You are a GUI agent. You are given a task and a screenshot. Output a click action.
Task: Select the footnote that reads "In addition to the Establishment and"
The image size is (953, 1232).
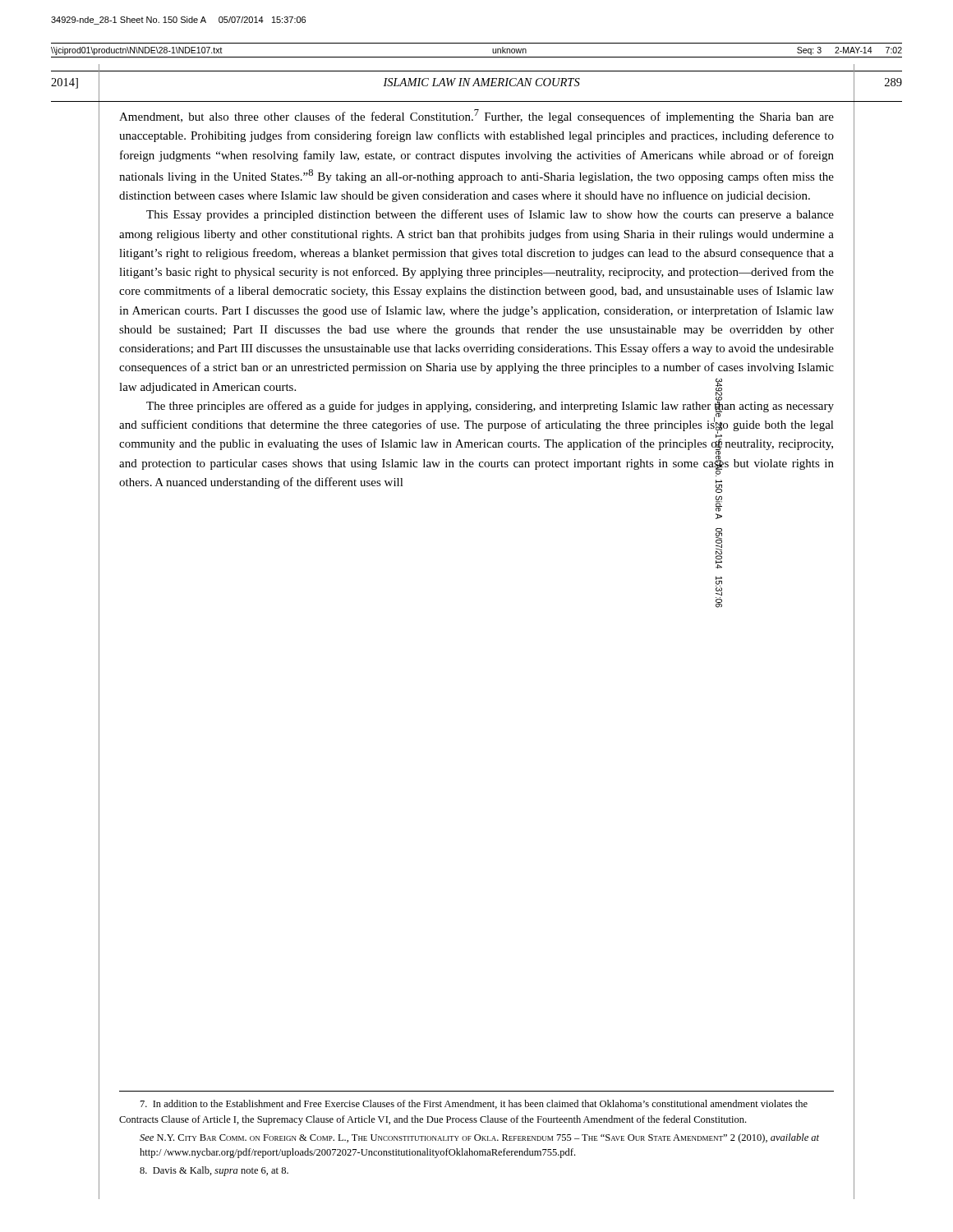[x=476, y=1137]
